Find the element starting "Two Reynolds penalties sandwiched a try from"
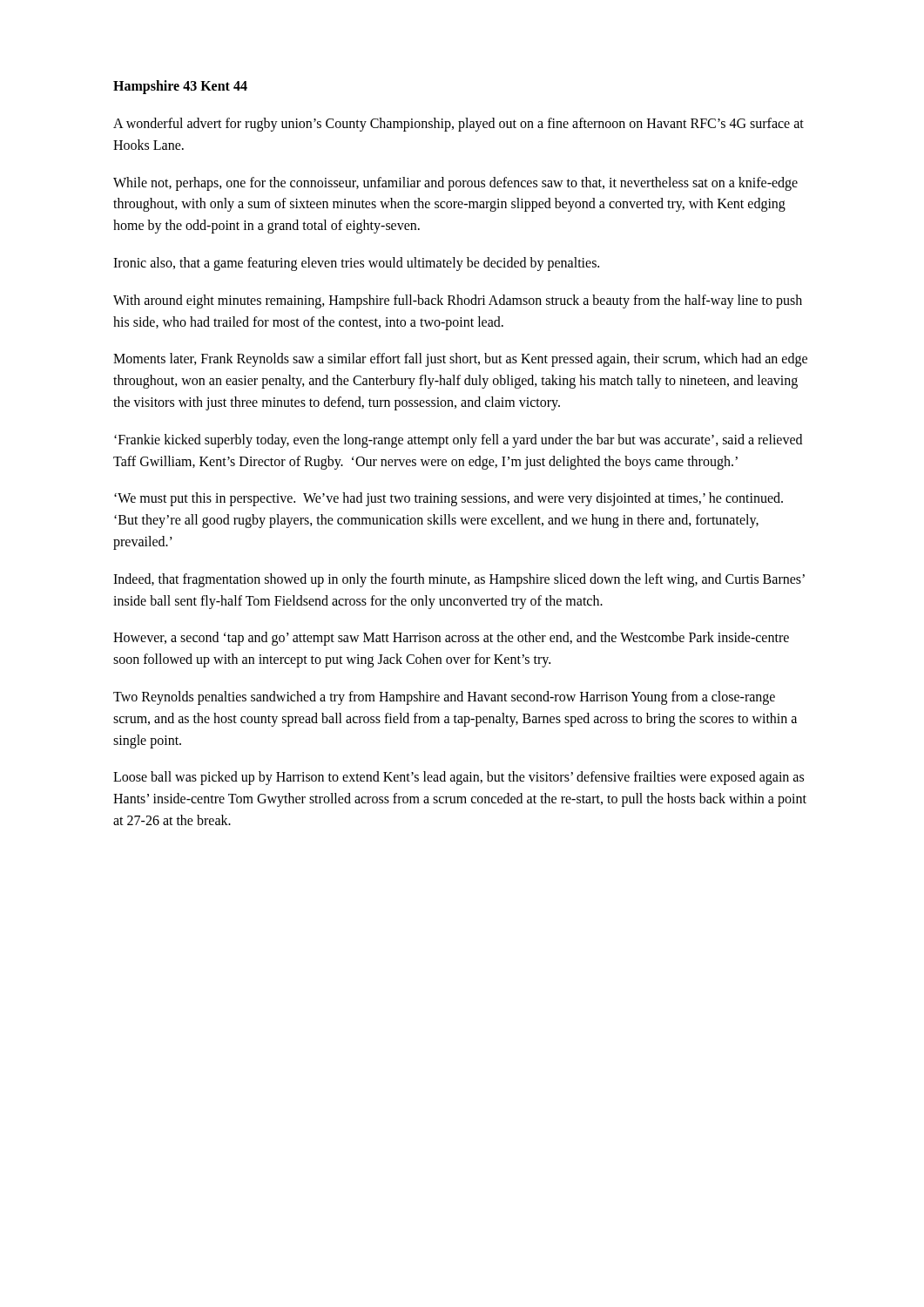This screenshot has width=924, height=1307. pos(455,718)
